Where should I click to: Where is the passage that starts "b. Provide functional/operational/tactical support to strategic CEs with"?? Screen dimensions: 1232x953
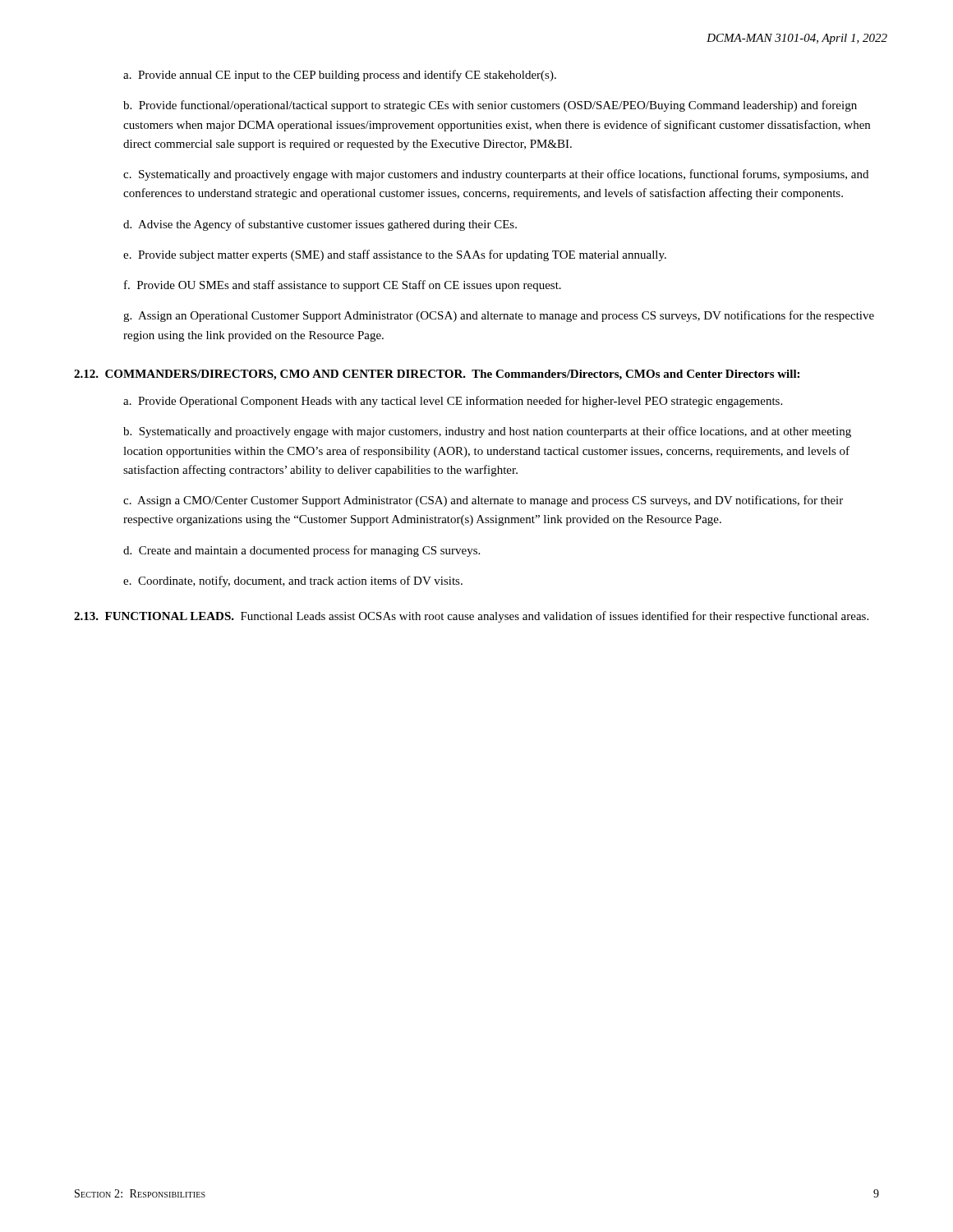click(x=497, y=124)
